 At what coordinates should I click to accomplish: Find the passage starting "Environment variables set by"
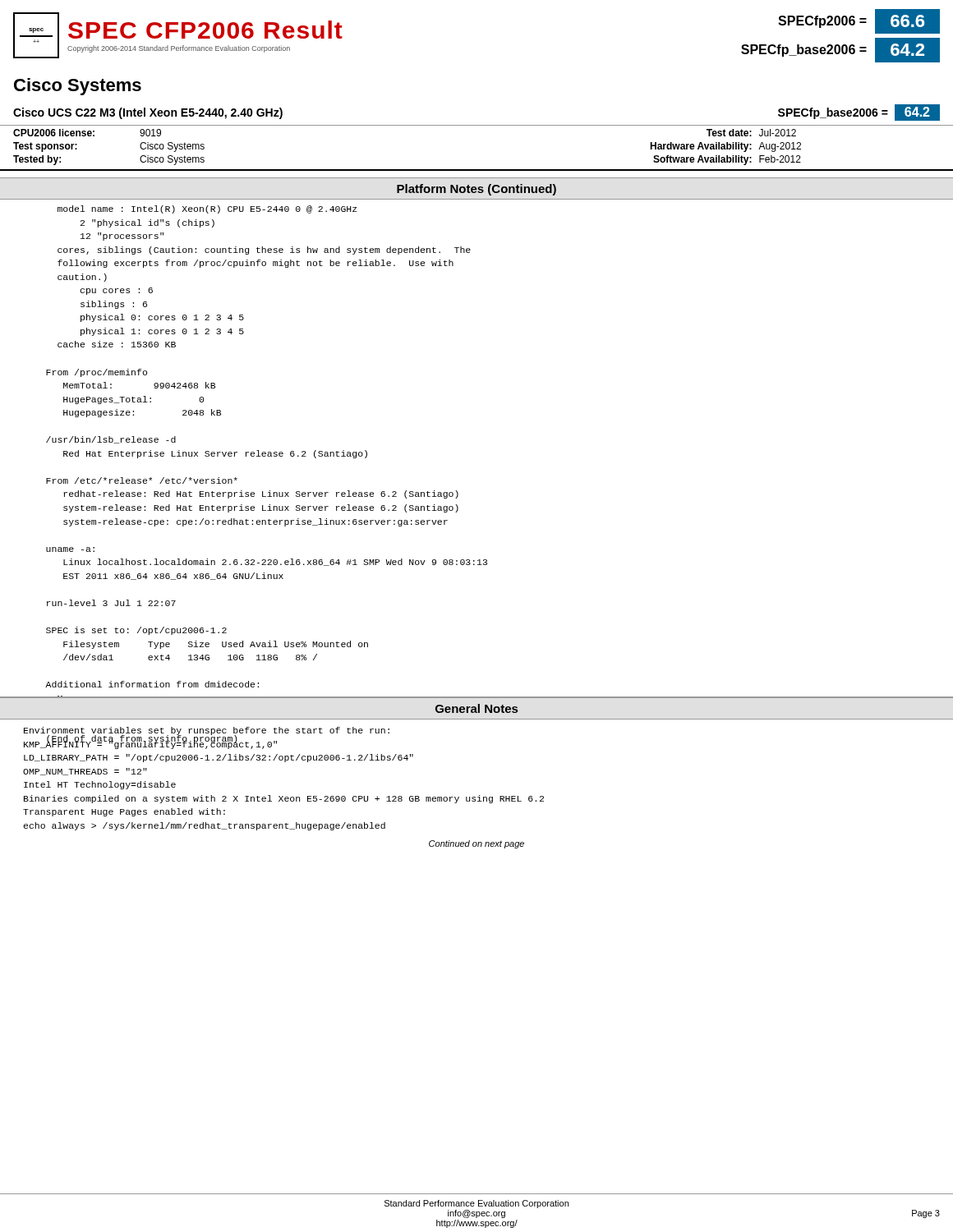(476, 788)
